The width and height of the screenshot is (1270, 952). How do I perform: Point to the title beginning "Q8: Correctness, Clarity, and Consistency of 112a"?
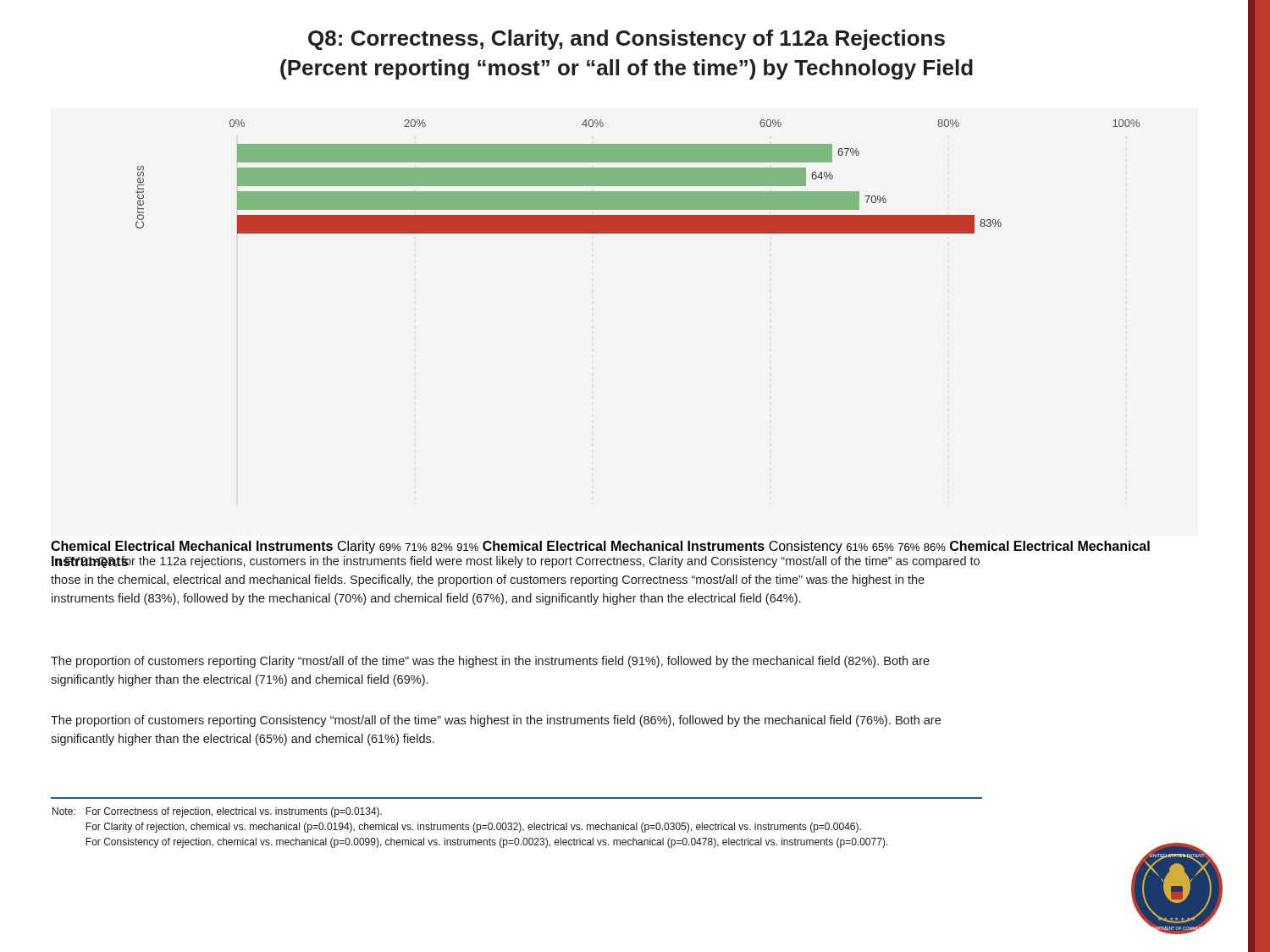click(x=627, y=53)
